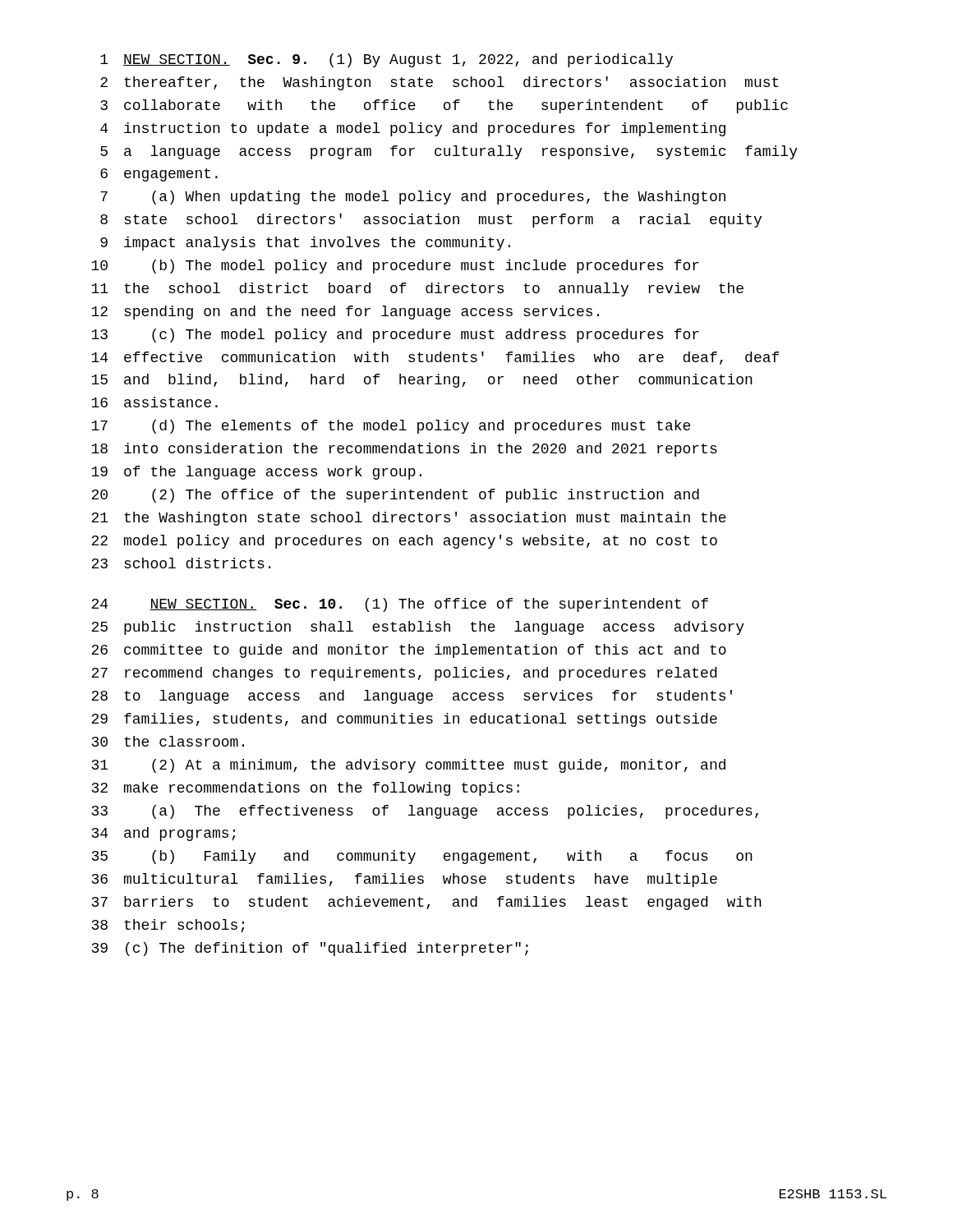Click on the region starting "8state school directors' association must perform a"
The image size is (953, 1232).
[x=476, y=221]
